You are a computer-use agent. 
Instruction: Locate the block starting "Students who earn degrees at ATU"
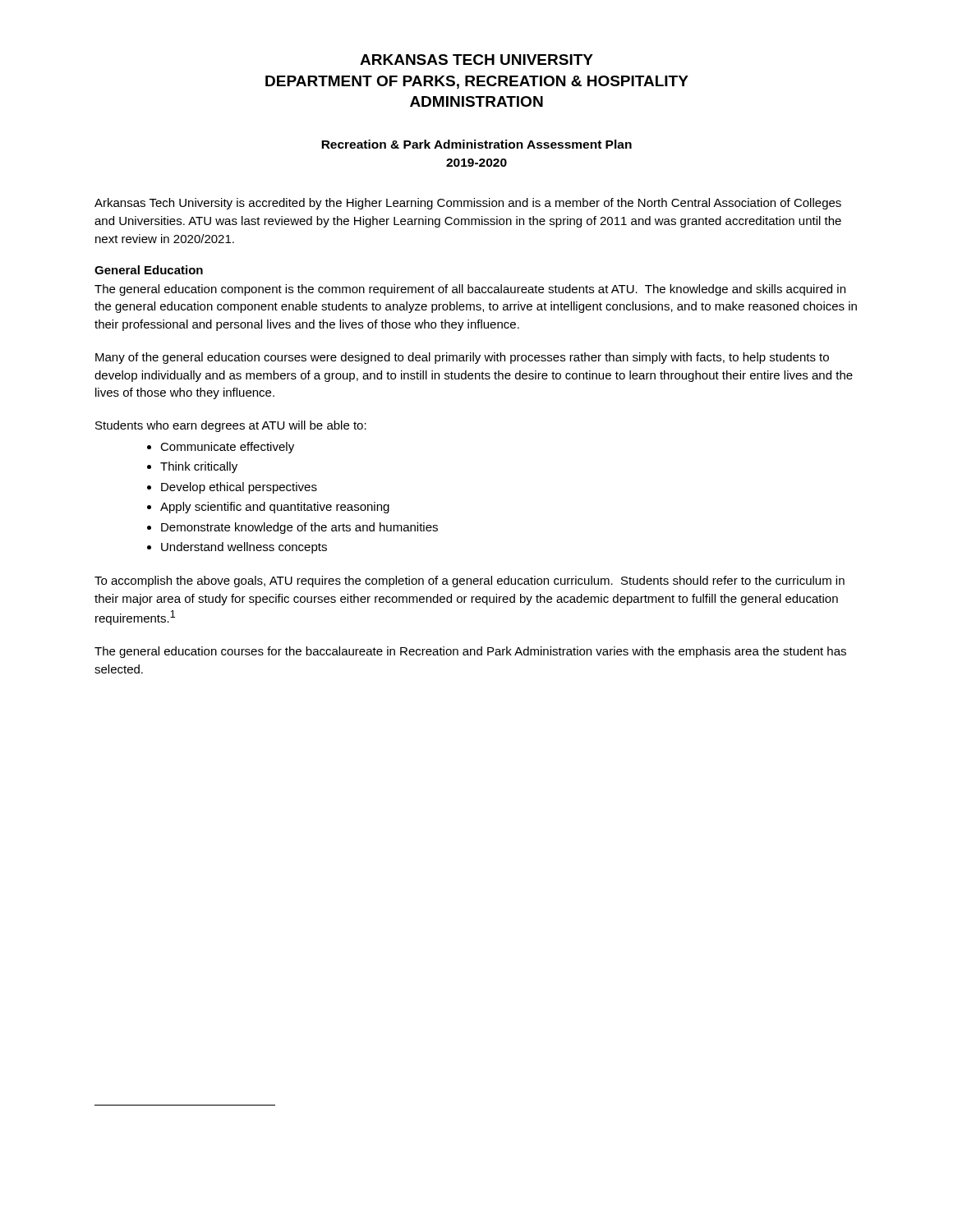coord(231,425)
